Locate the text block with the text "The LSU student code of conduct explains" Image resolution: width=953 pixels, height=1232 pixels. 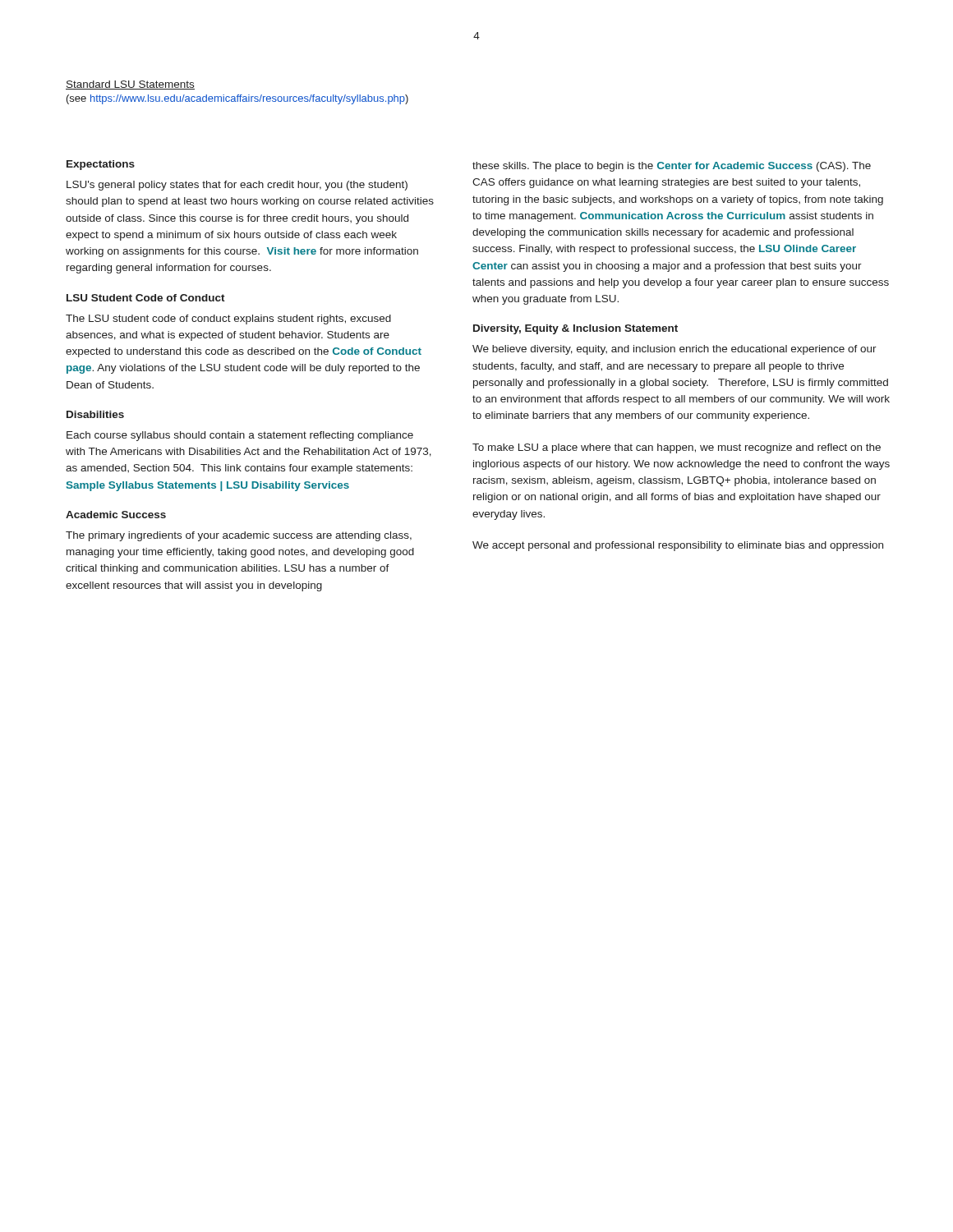pyautogui.click(x=251, y=352)
